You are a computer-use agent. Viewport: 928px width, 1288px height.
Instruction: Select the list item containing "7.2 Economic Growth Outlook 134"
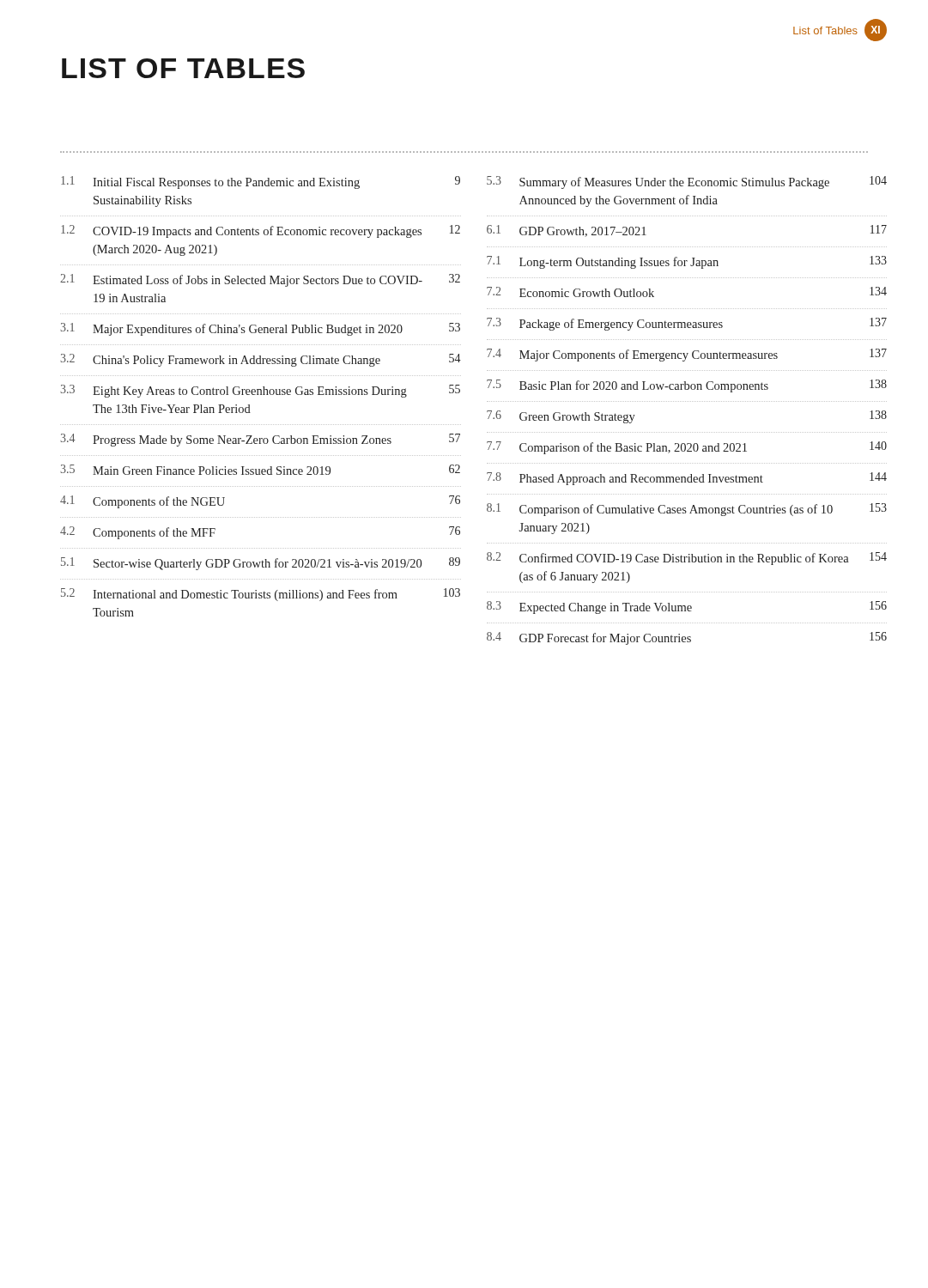click(588, 292)
